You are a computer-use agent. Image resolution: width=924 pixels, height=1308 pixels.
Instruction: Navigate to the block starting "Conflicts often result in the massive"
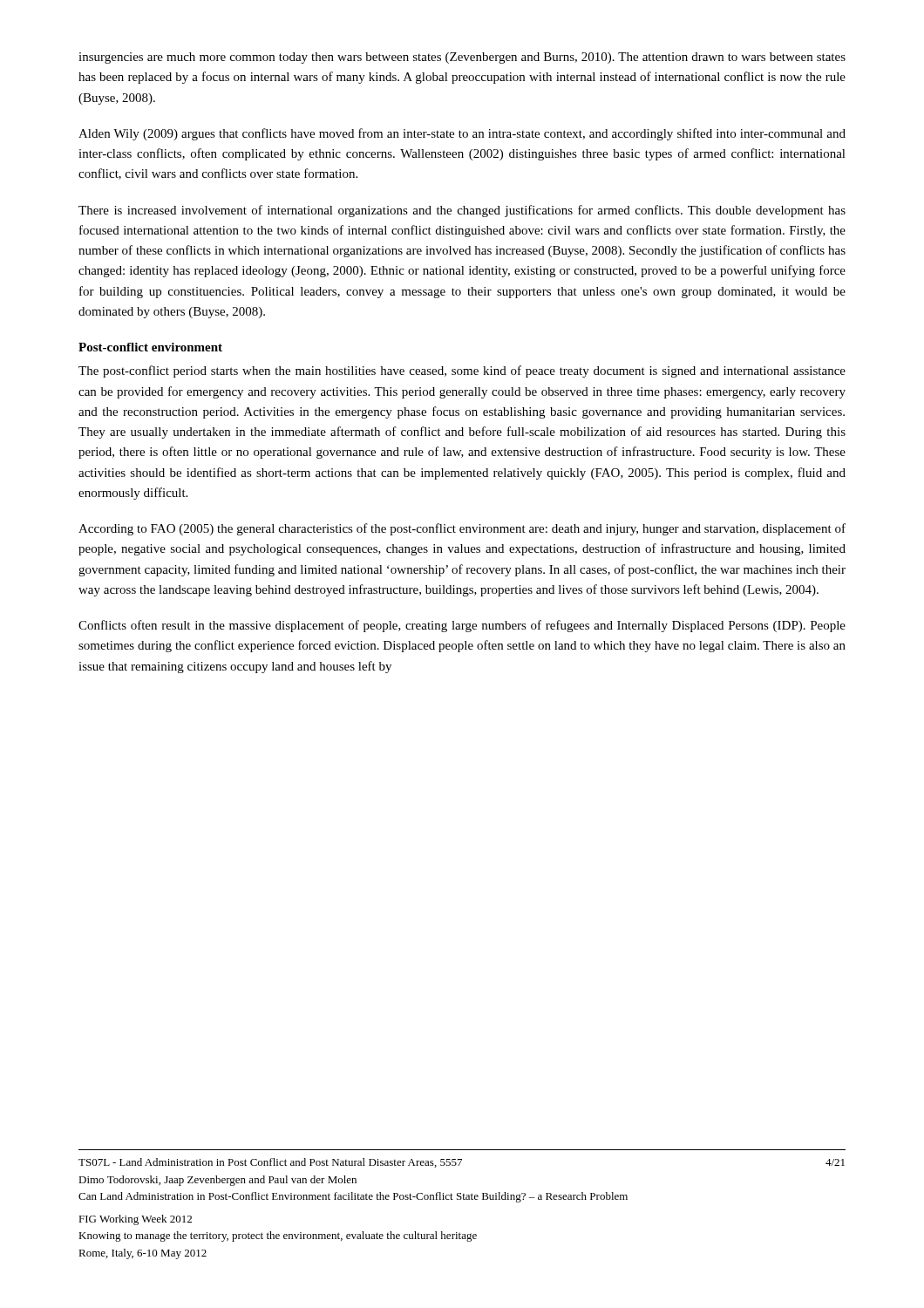[x=462, y=645]
